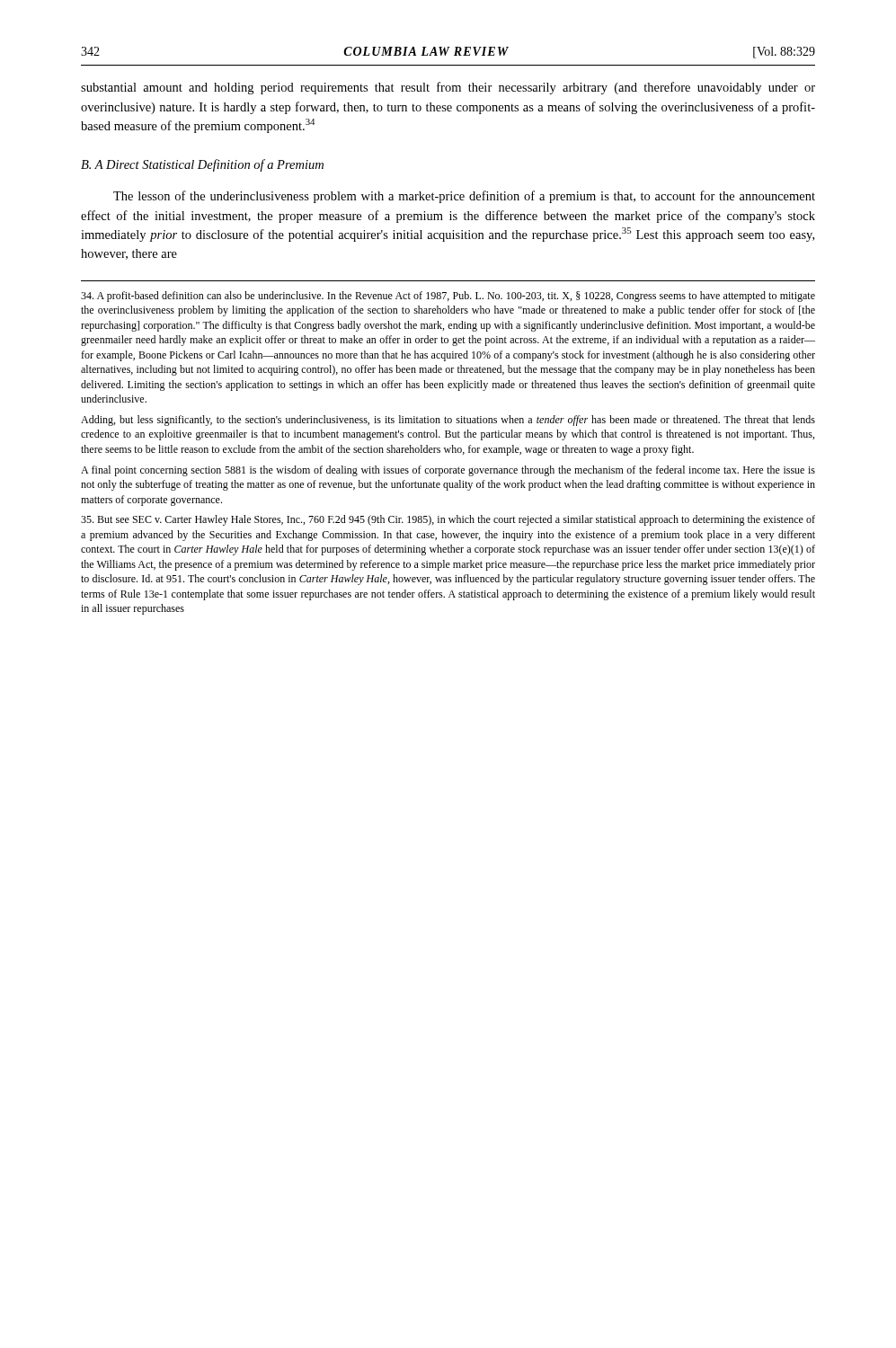This screenshot has width=896, height=1348.
Task: Click on the footnote that says "A profit-based definition can also be underinclusive."
Action: point(448,348)
